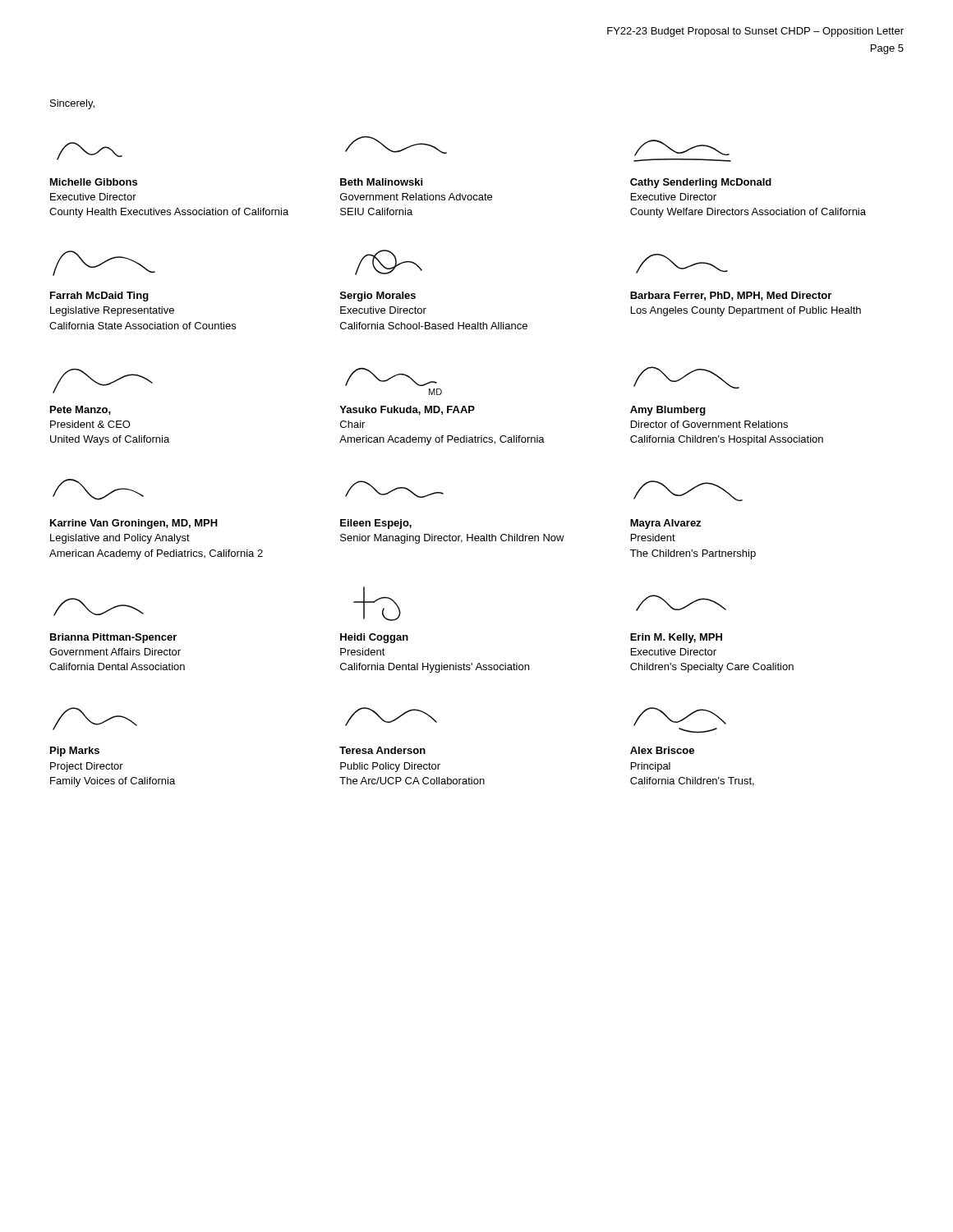Viewport: 953px width, 1232px height.
Task: Navigate to the passage starting "Amy Blumberg Director of"
Action: (686, 378)
